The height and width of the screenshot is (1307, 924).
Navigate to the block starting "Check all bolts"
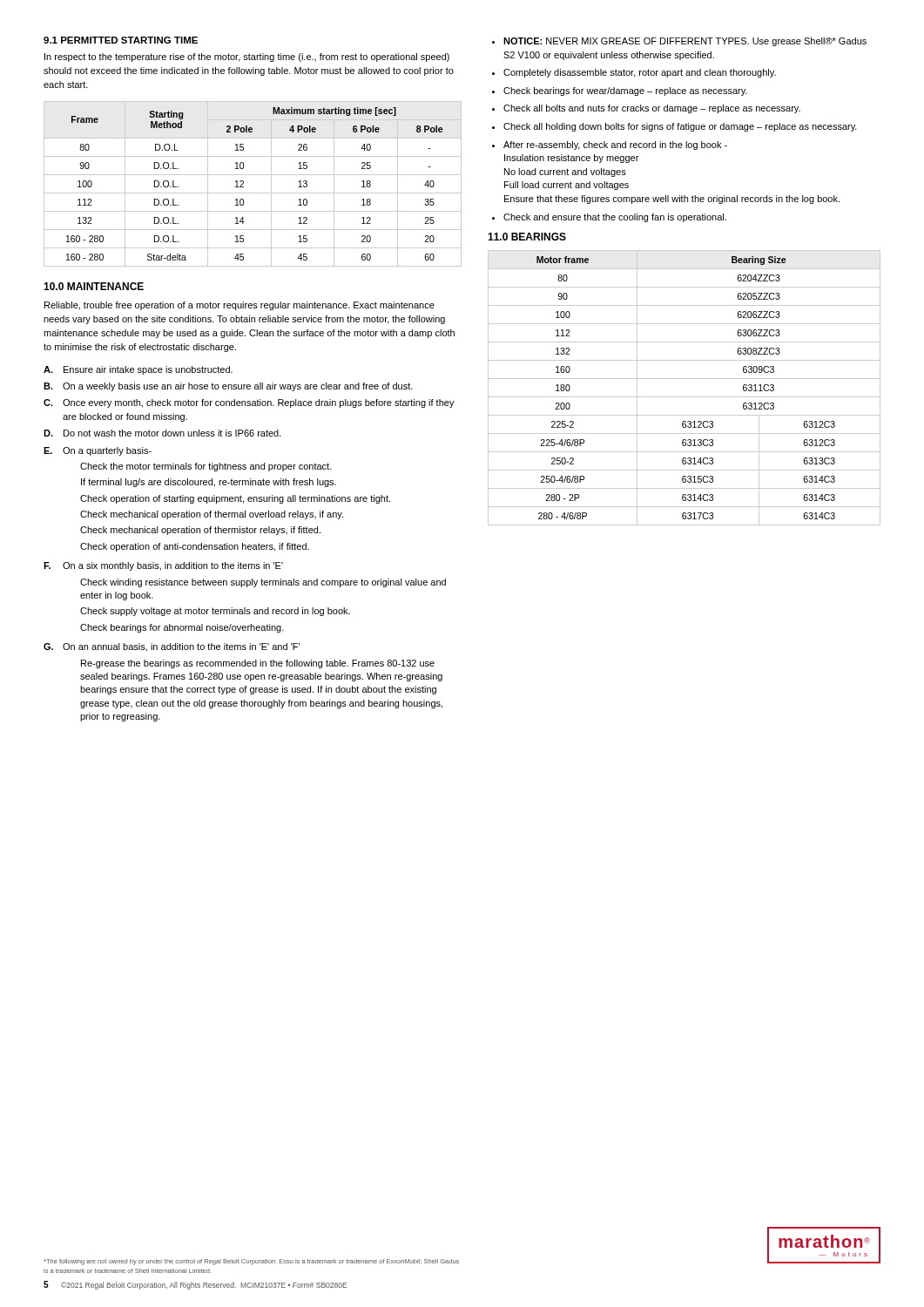652,108
